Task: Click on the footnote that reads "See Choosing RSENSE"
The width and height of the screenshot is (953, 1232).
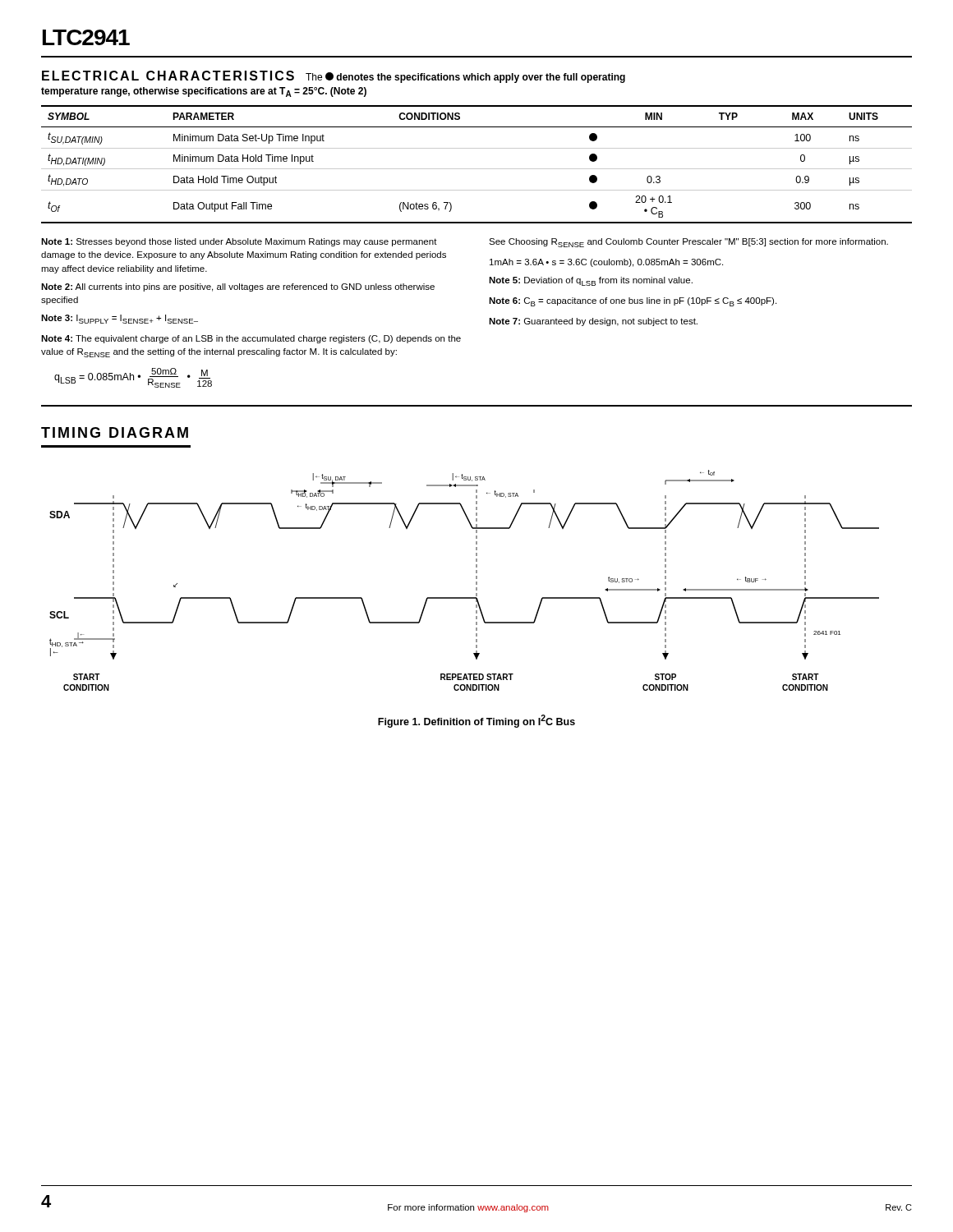Action: click(x=689, y=243)
